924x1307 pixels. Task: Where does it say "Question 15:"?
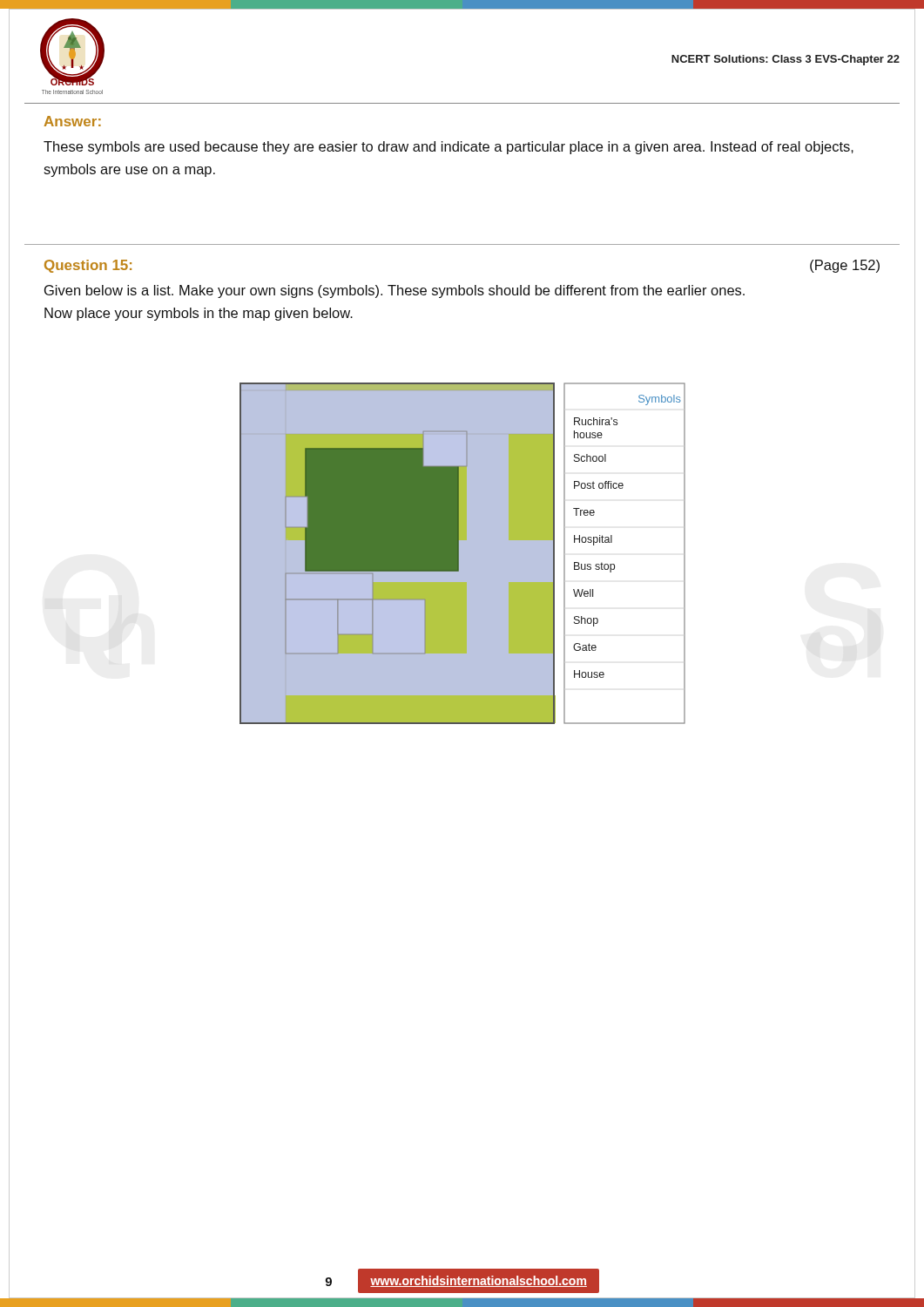[x=88, y=265]
